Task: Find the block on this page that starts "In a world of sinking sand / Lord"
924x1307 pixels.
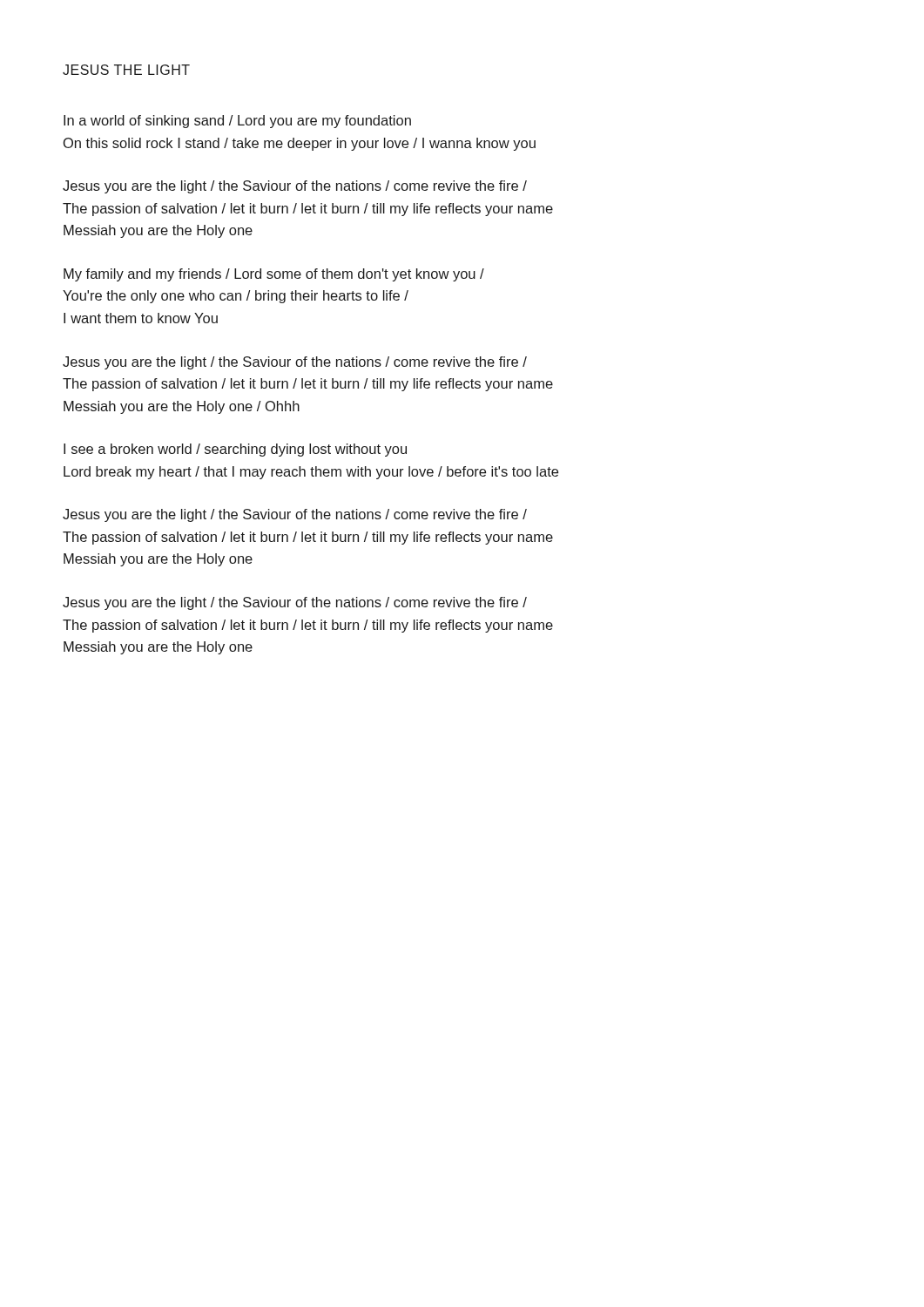Action: (300, 131)
